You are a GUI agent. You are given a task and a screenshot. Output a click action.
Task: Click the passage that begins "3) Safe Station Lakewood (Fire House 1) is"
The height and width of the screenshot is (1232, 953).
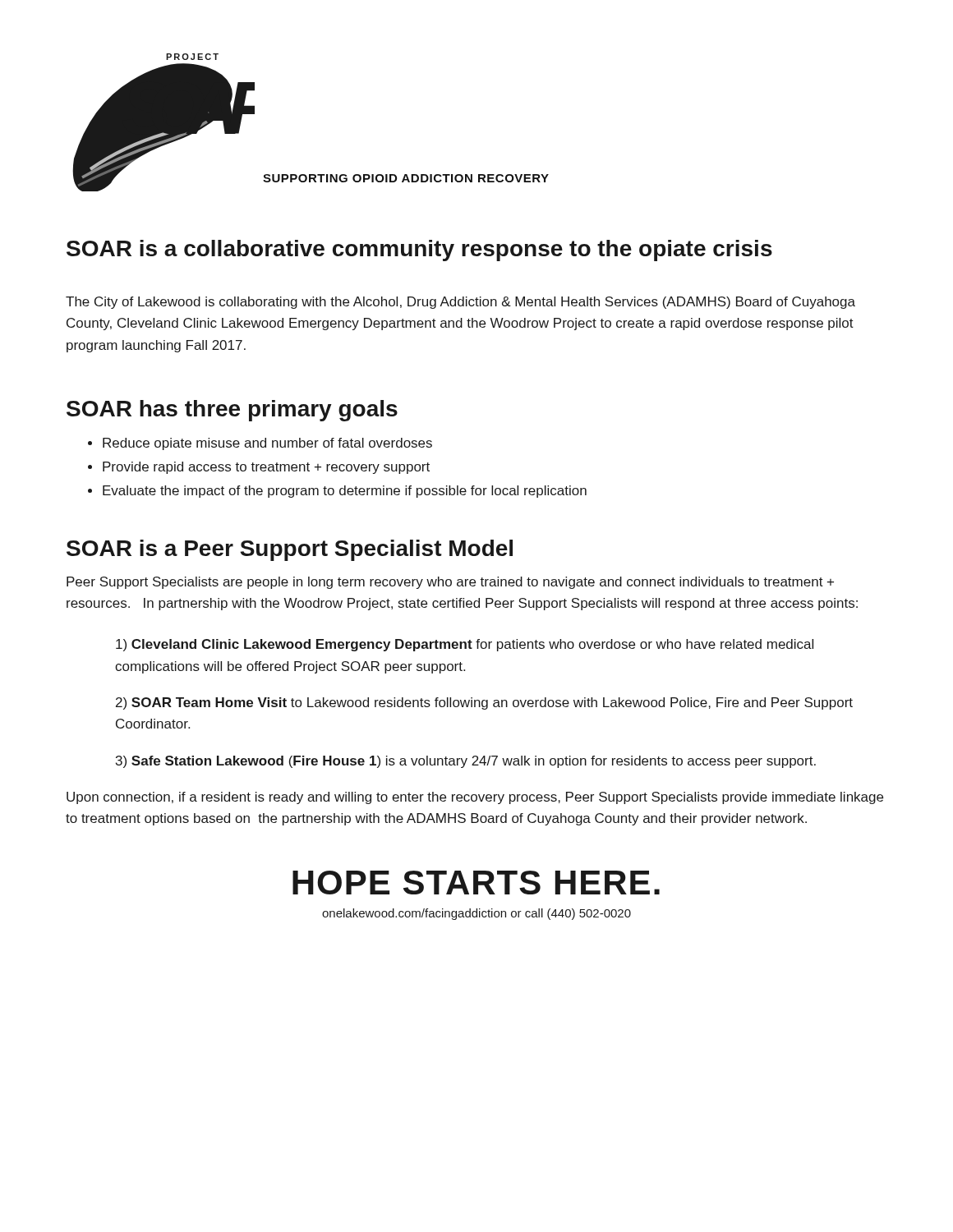(x=466, y=761)
